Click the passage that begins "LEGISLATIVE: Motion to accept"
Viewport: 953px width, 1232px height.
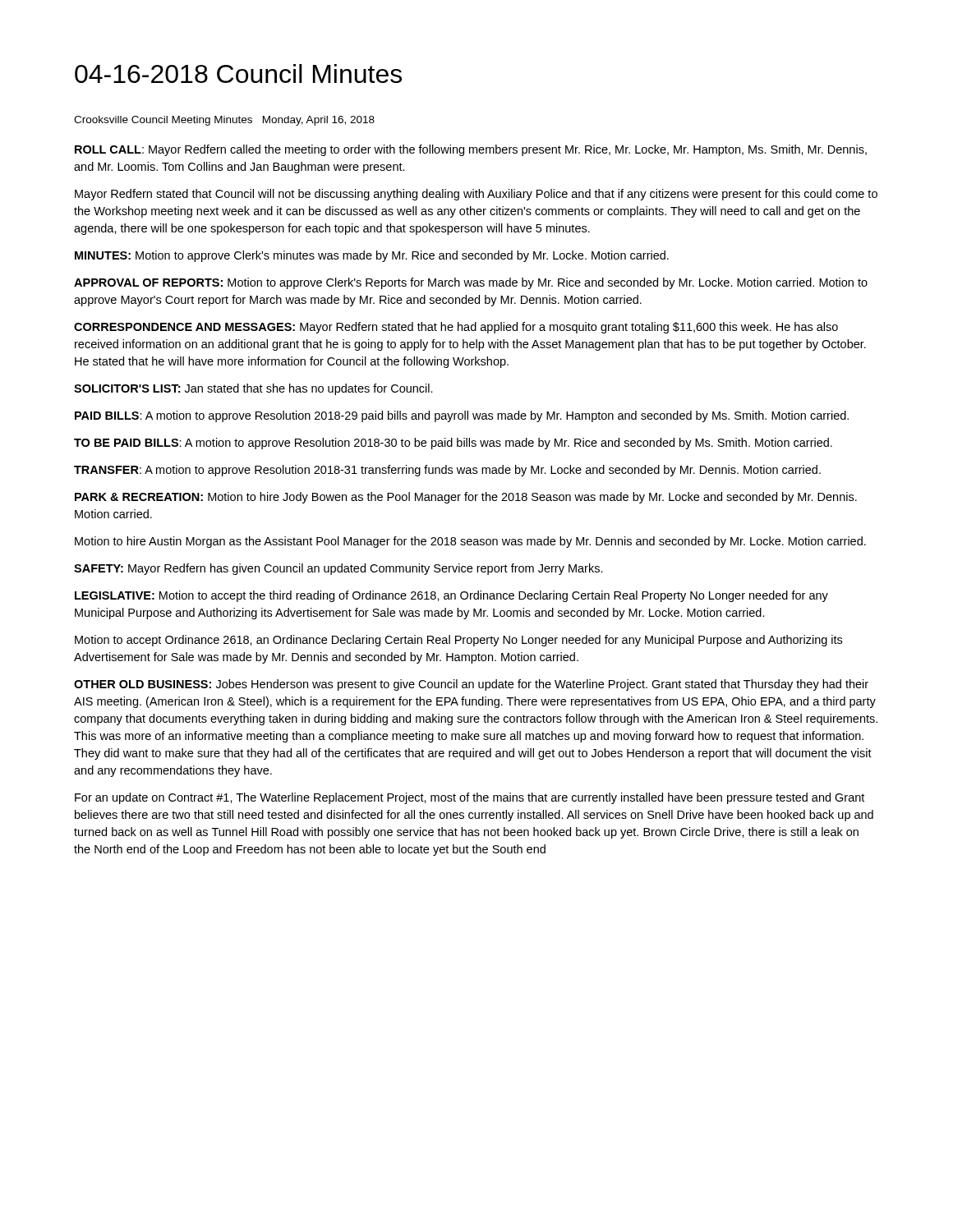[x=476, y=605]
